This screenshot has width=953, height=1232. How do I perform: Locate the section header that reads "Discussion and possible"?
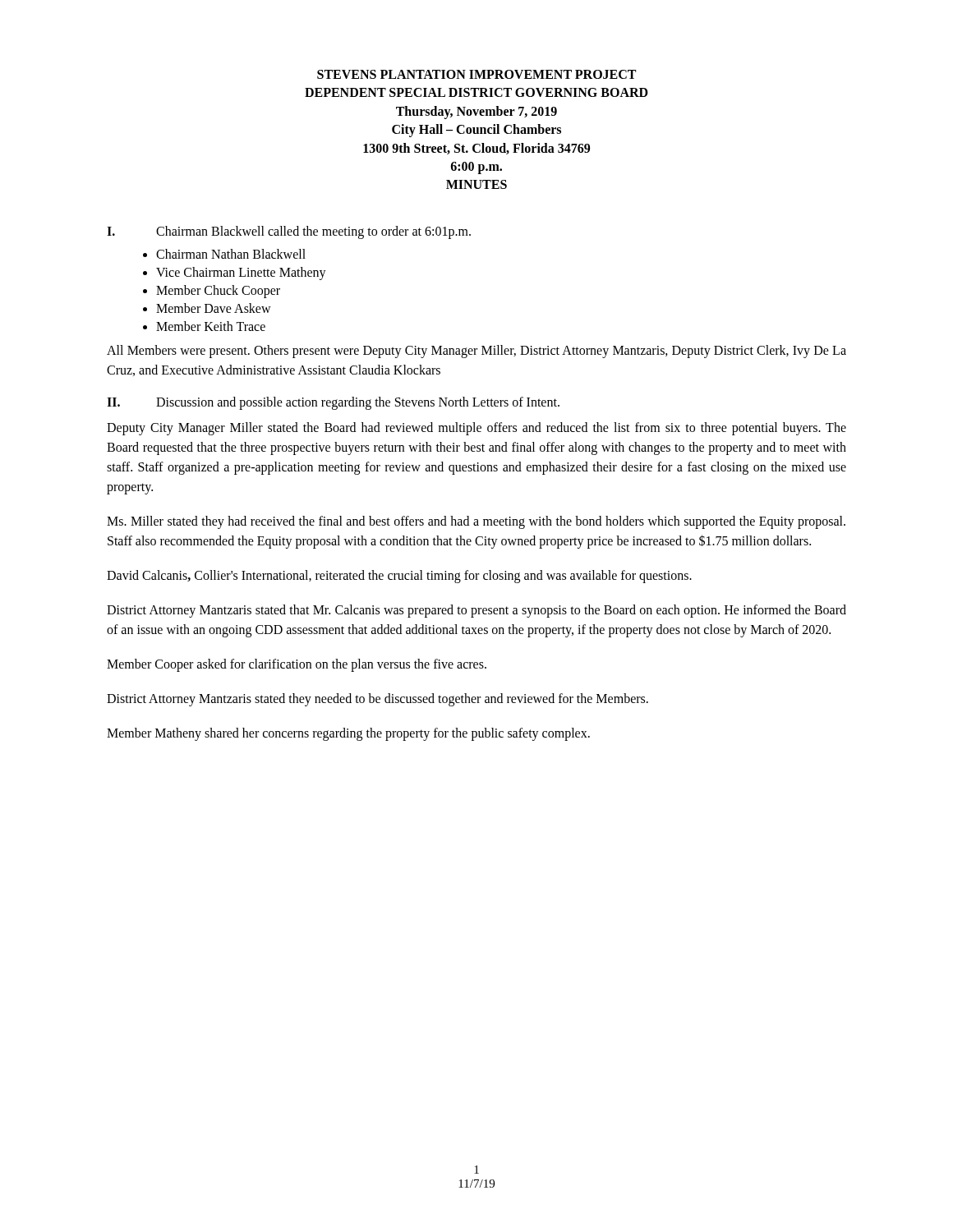pos(358,402)
